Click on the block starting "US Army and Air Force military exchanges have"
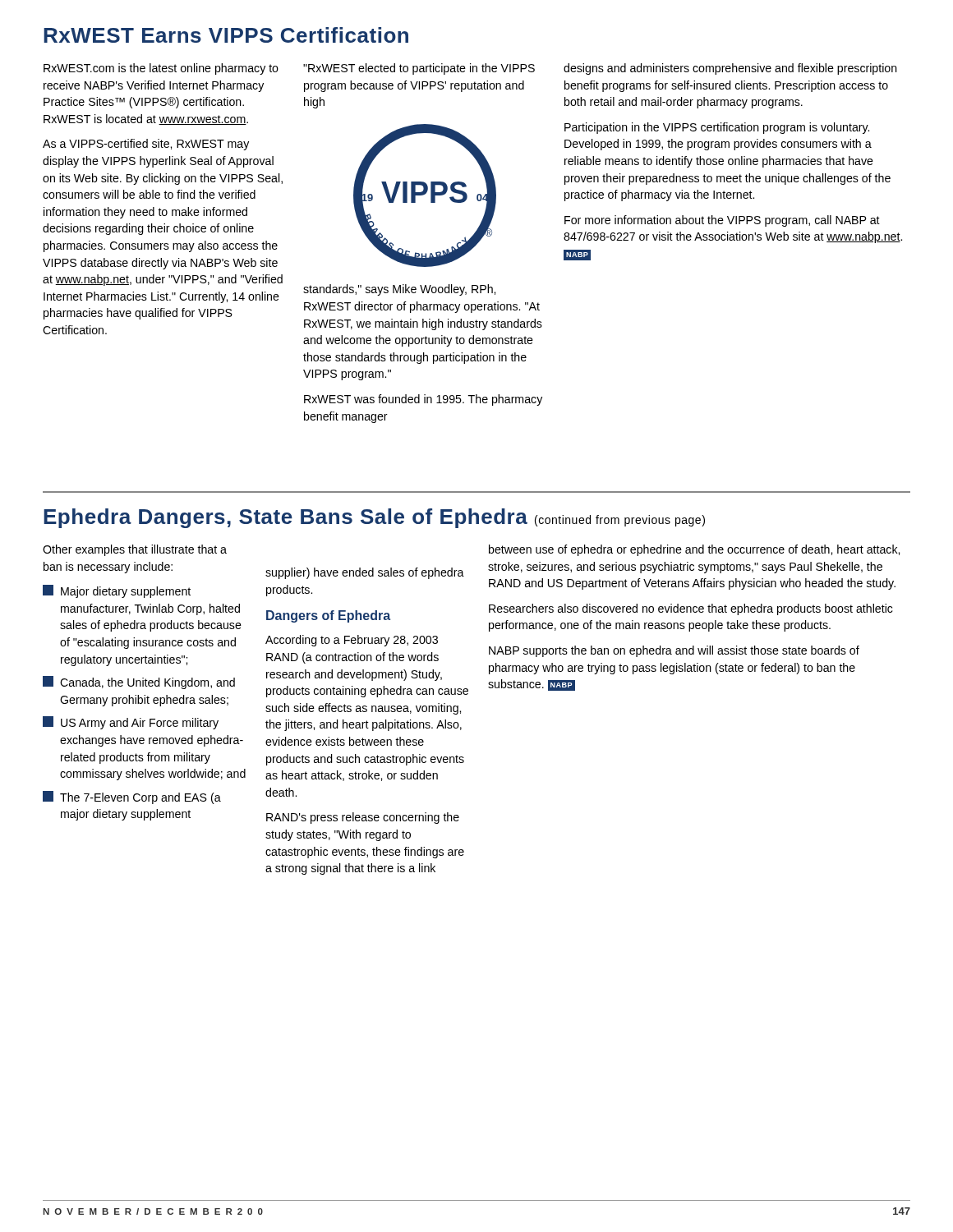The height and width of the screenshot is (1232, 953). click(x=145, y=749)
